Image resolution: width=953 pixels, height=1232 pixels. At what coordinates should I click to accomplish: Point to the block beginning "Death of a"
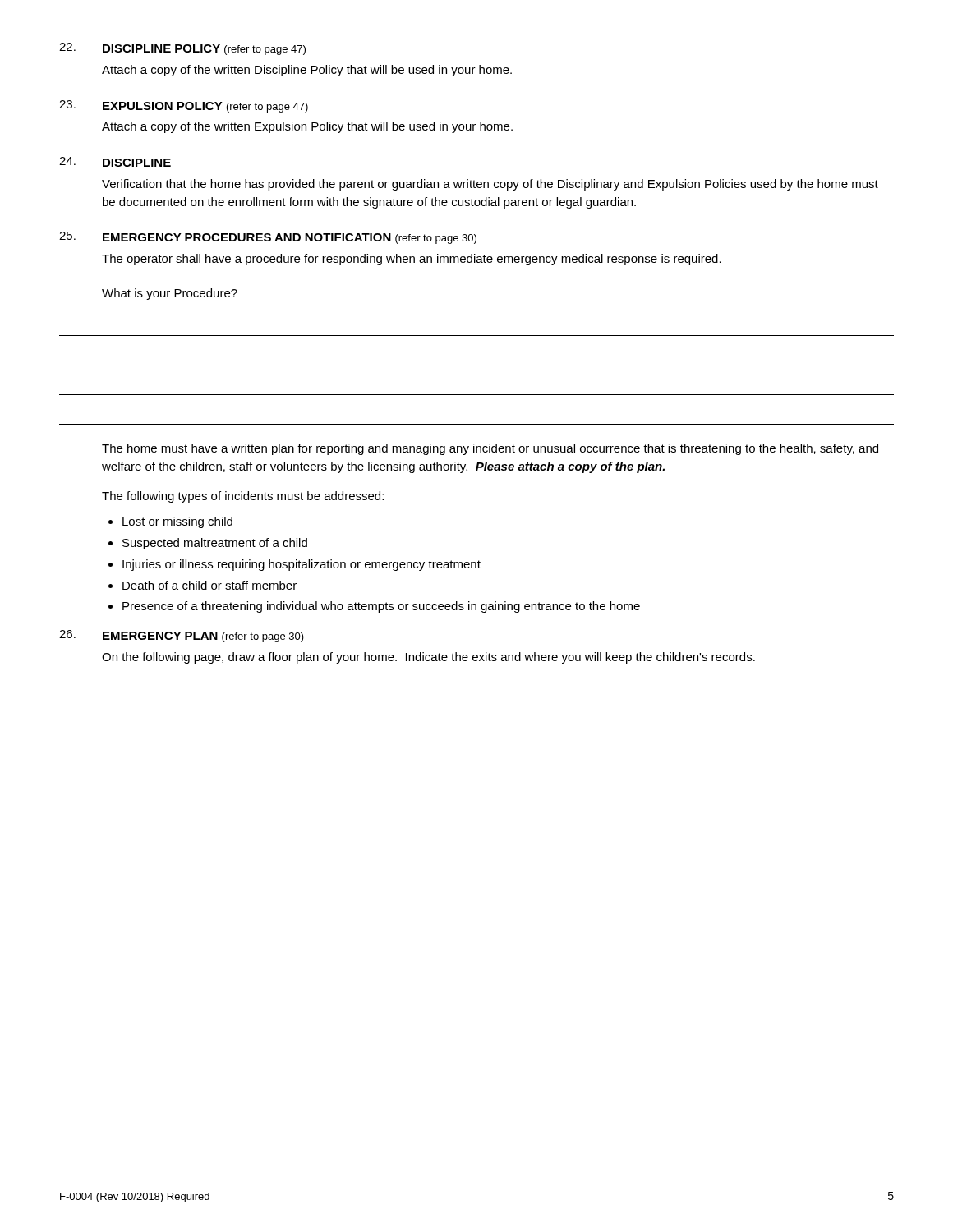pyautogui.click(x=209, y=585)
